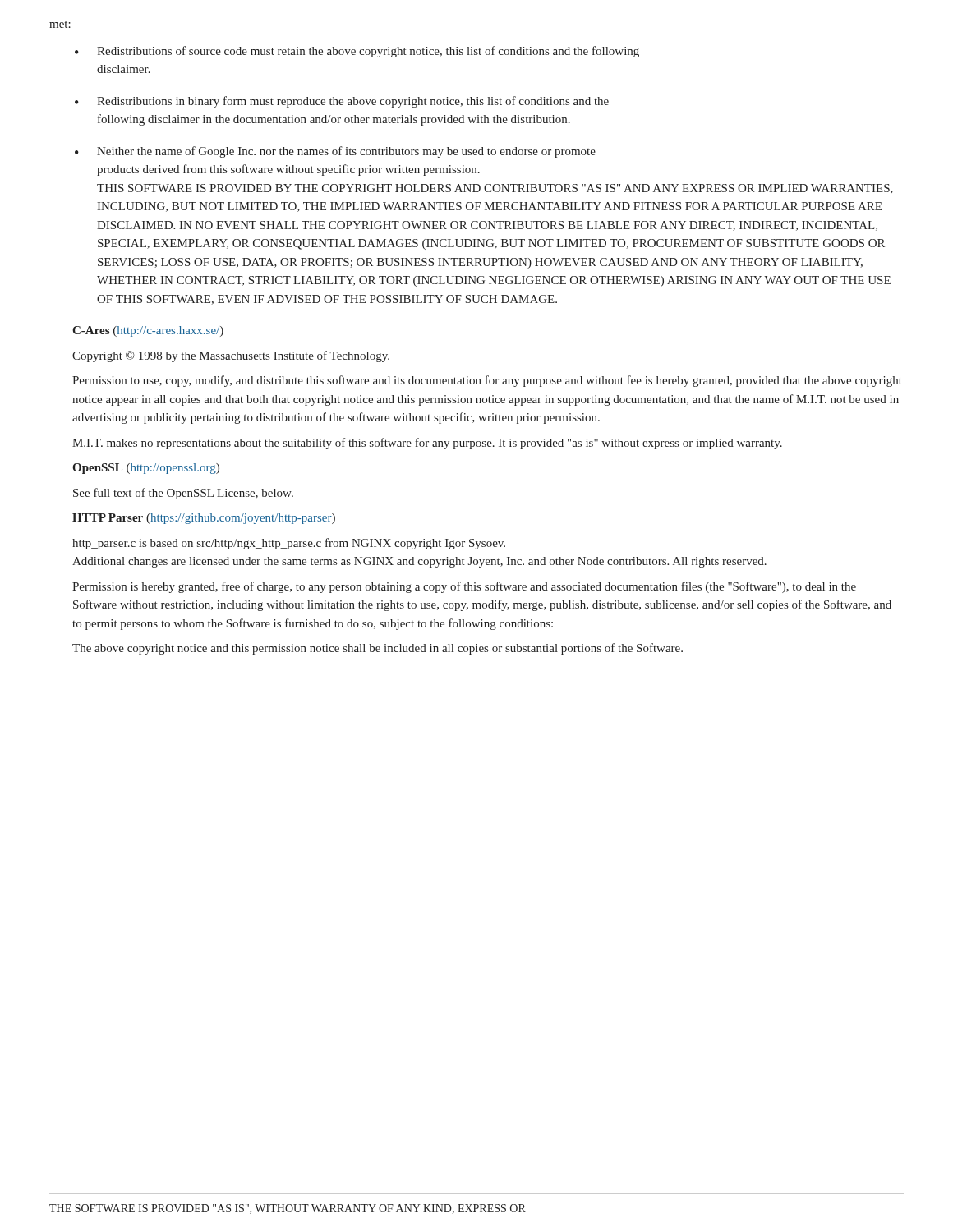
Task: Click the passage that begins "The above copyright"
Action: pos(378,648)
